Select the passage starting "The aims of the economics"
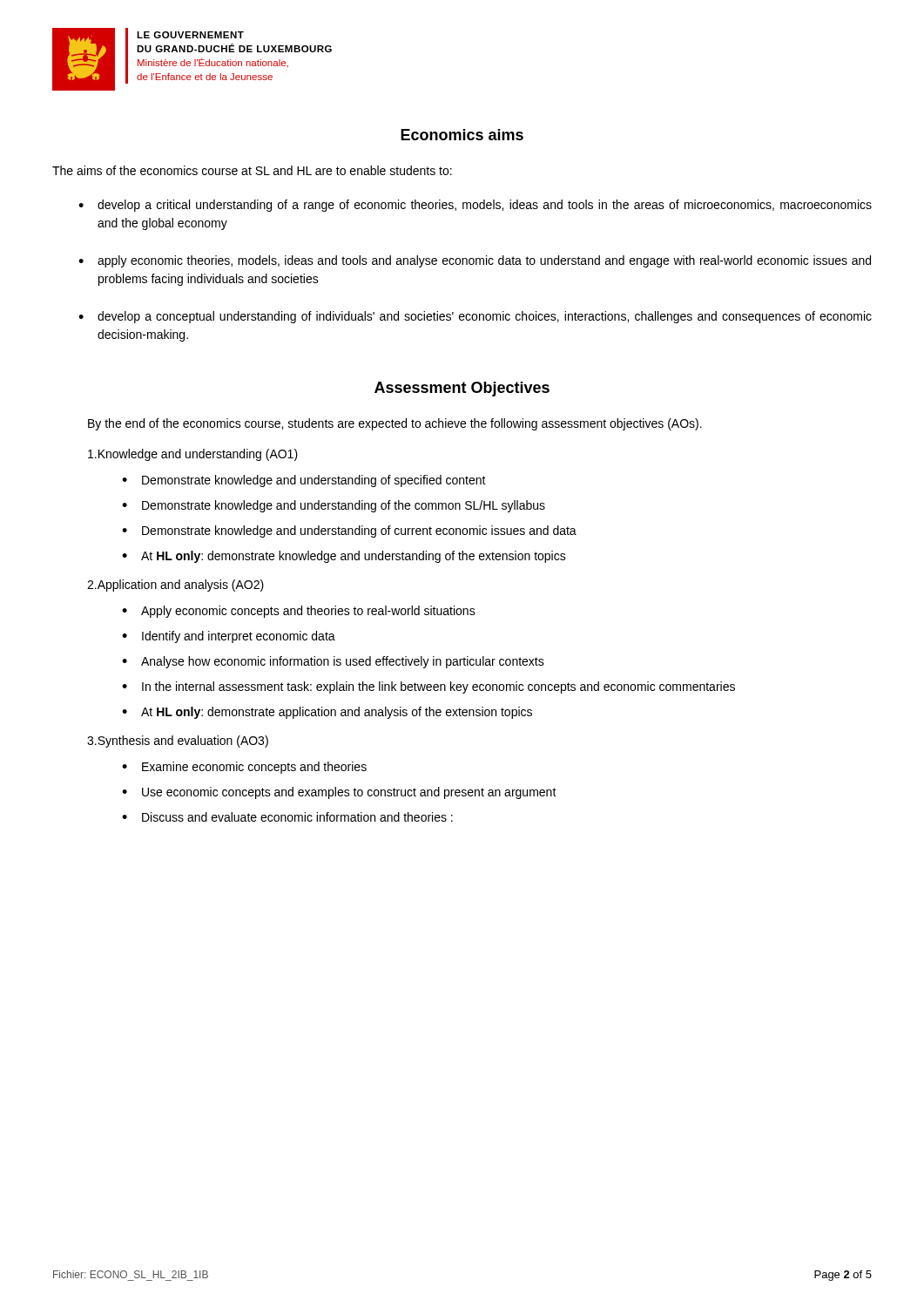 click(252, 171)
